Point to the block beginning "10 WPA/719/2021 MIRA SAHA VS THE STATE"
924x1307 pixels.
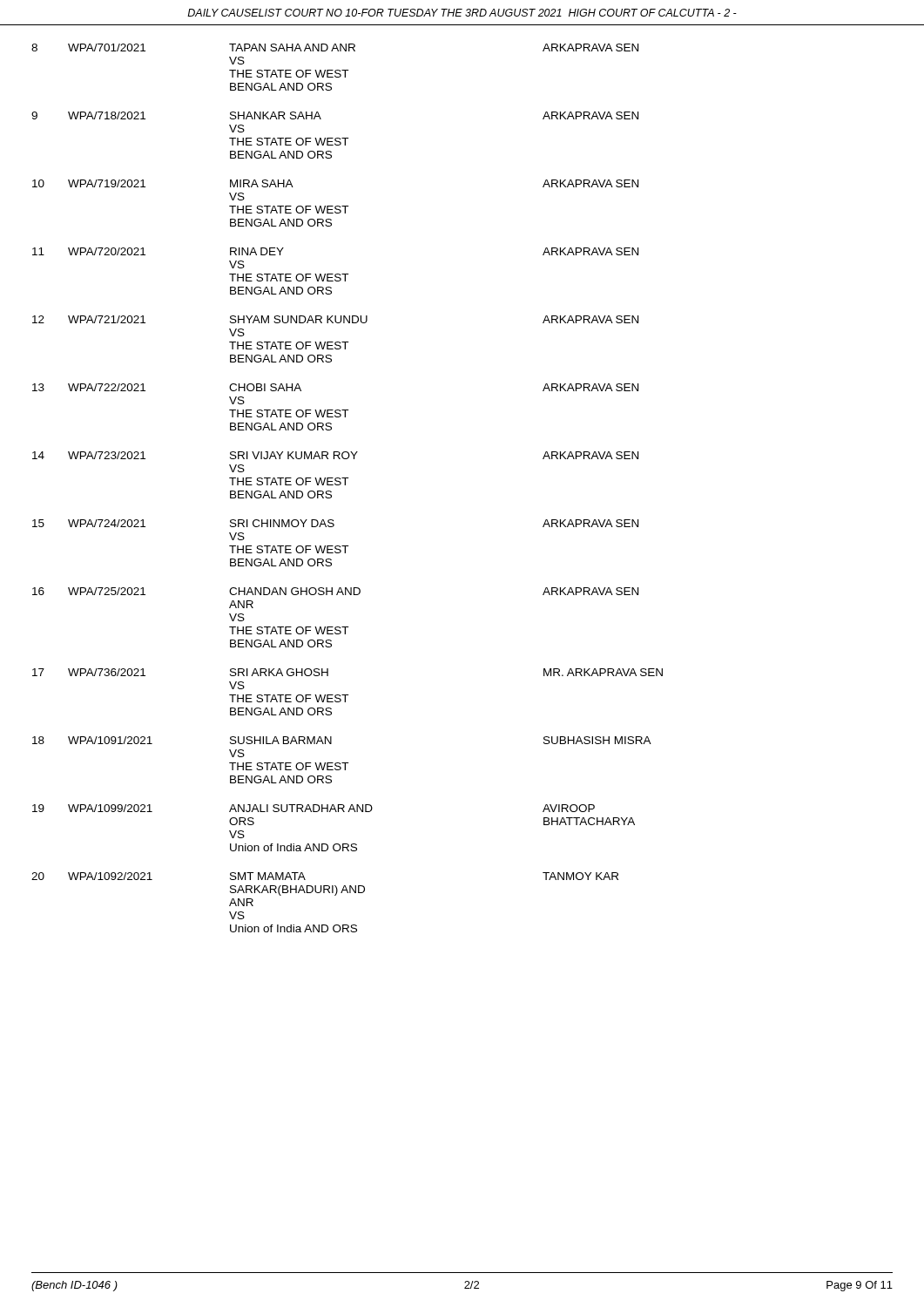click(335, 203)
